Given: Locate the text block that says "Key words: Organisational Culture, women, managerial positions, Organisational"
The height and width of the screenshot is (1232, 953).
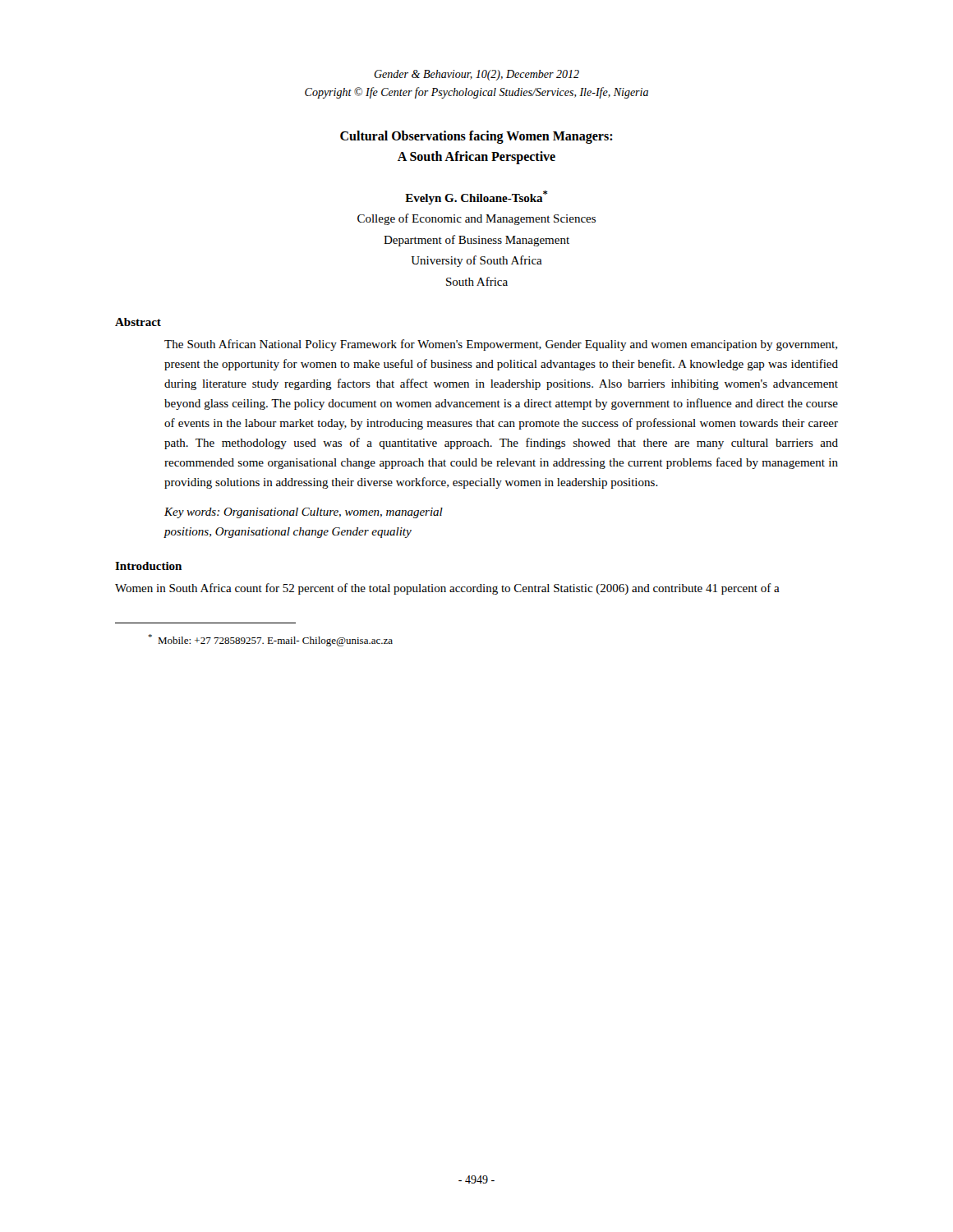Looking at the screenshot, I should (303, 522).
